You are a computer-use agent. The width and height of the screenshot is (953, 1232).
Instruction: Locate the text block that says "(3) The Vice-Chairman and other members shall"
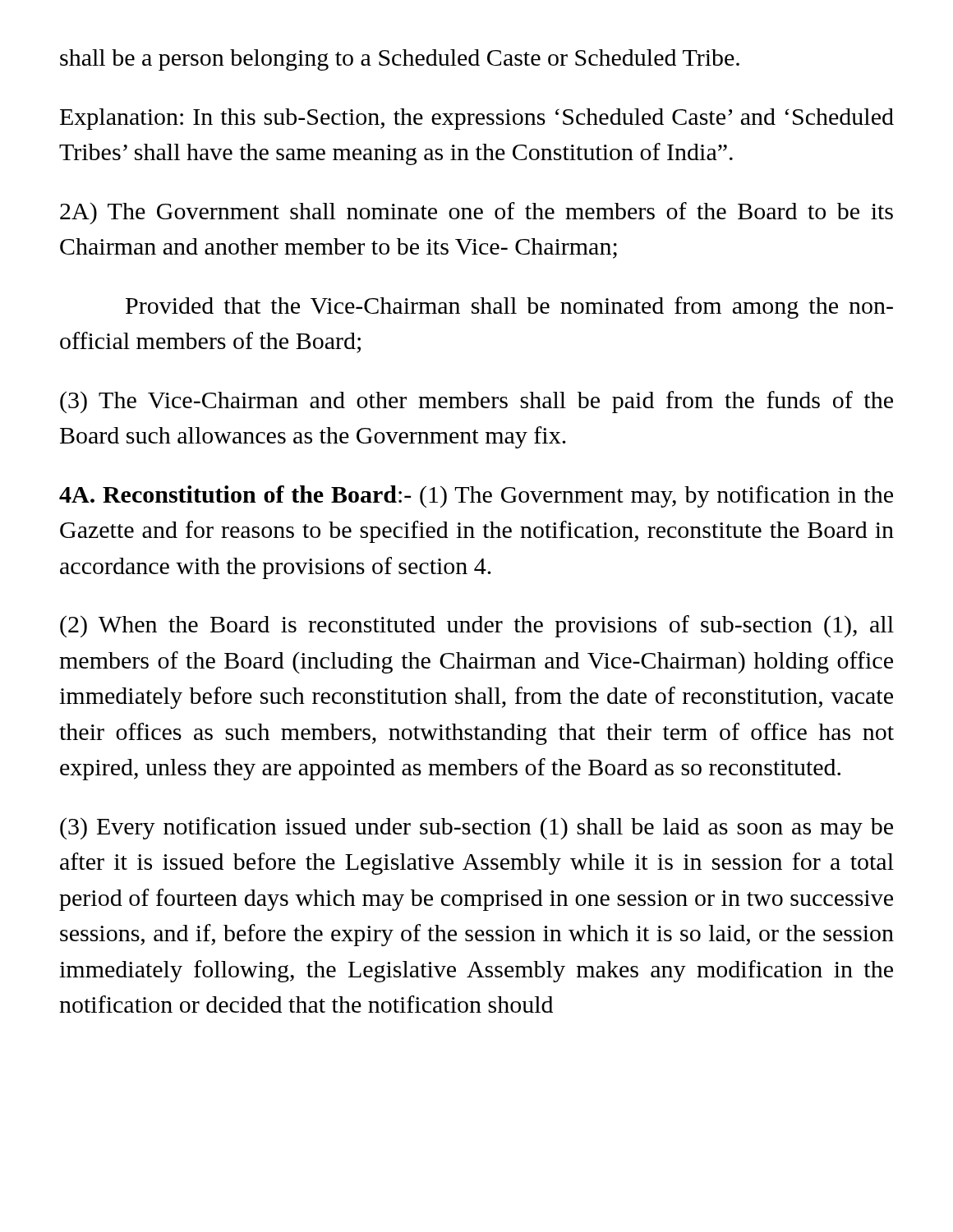pyautogui.click(x=476, y=417)
